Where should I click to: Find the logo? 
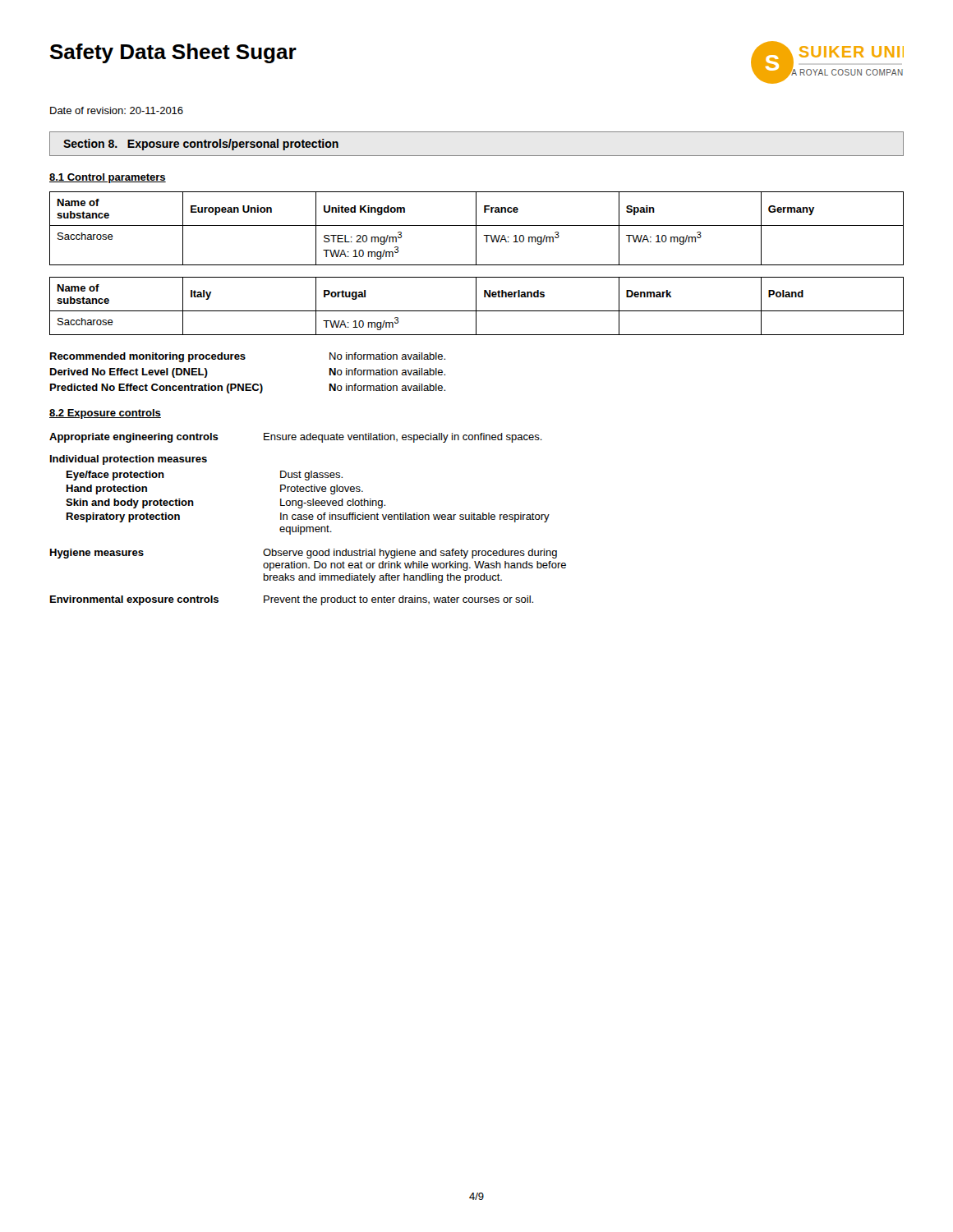pyautogui.click(x=822, y=69)
